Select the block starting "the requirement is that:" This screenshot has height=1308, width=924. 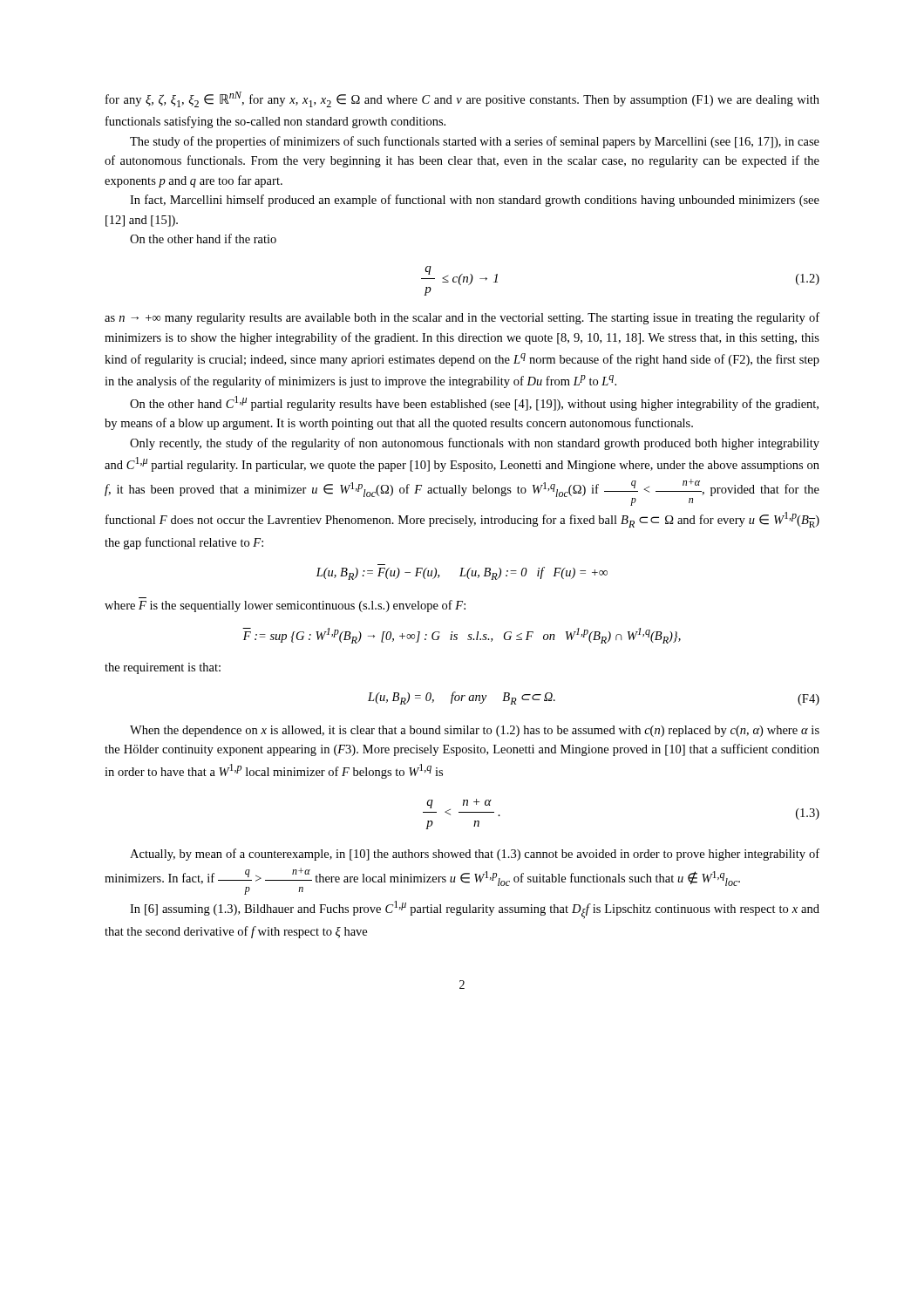pos(163,667)
